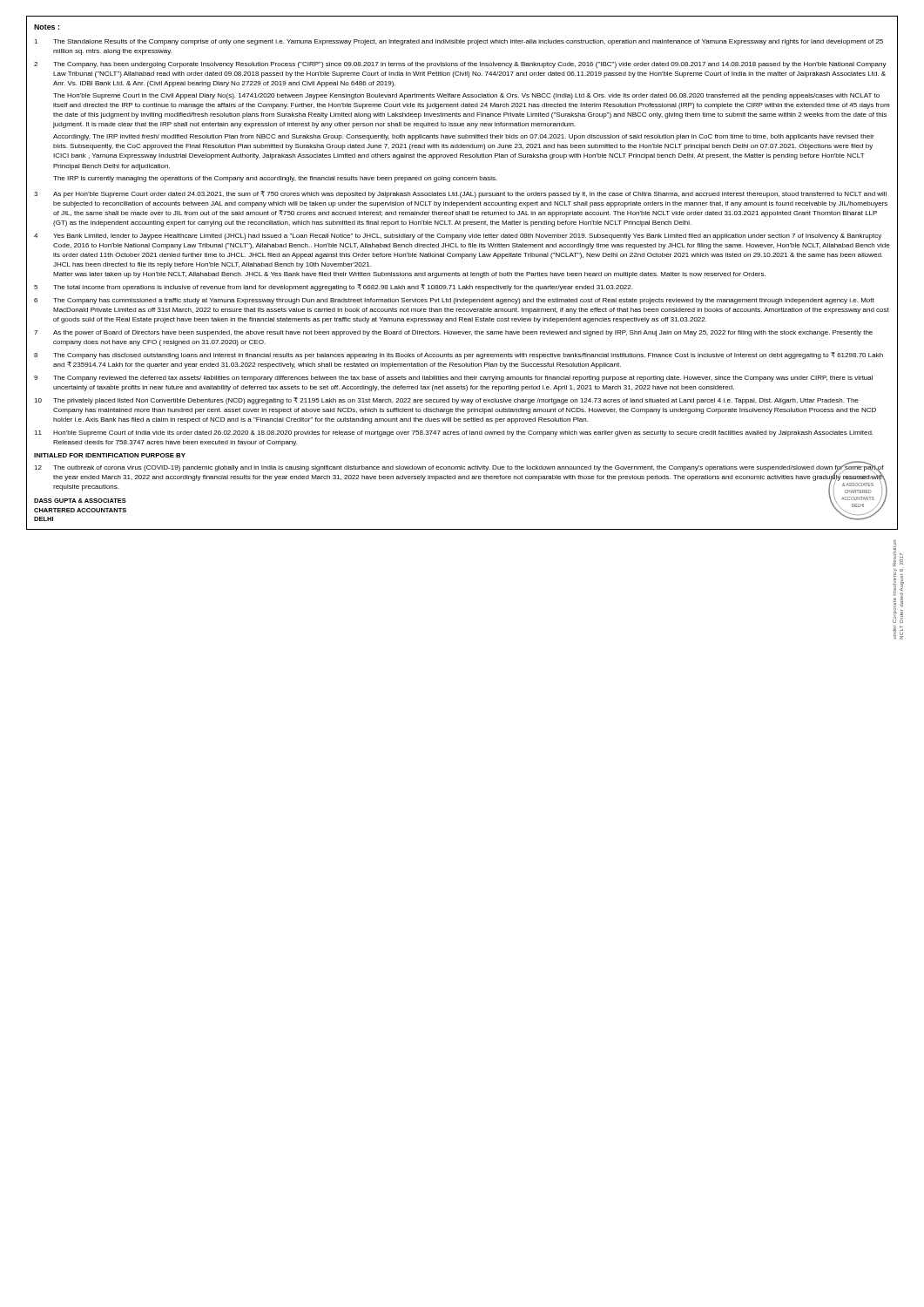Locate the list item with the text "12 The outbreak"
The width and height of the screenshot is (924, 1307).
click(462, 477)
